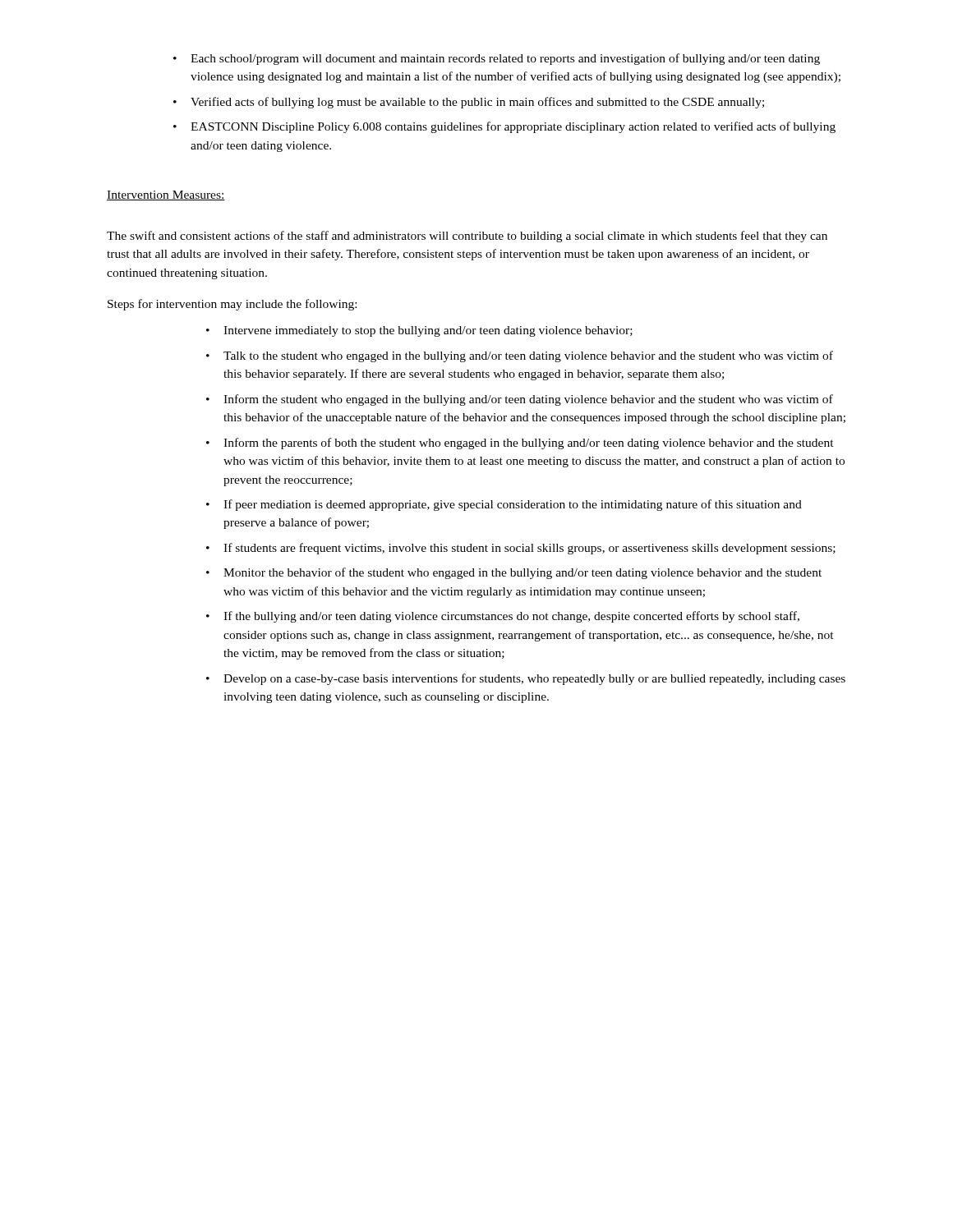Point to the region starting "The swift and"

(x=476, y=254)
